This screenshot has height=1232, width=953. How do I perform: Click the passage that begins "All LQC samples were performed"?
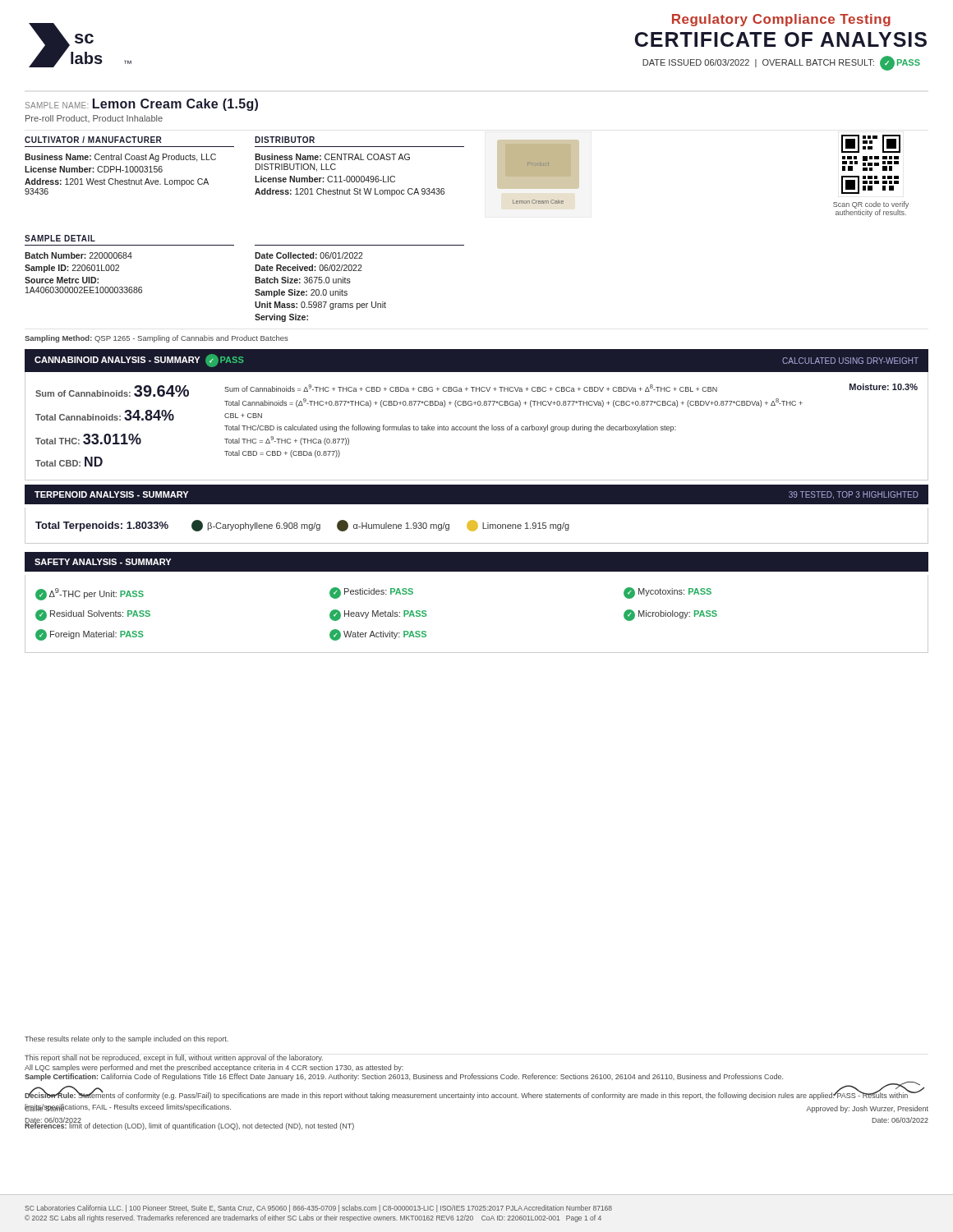tap(214, 1094)
